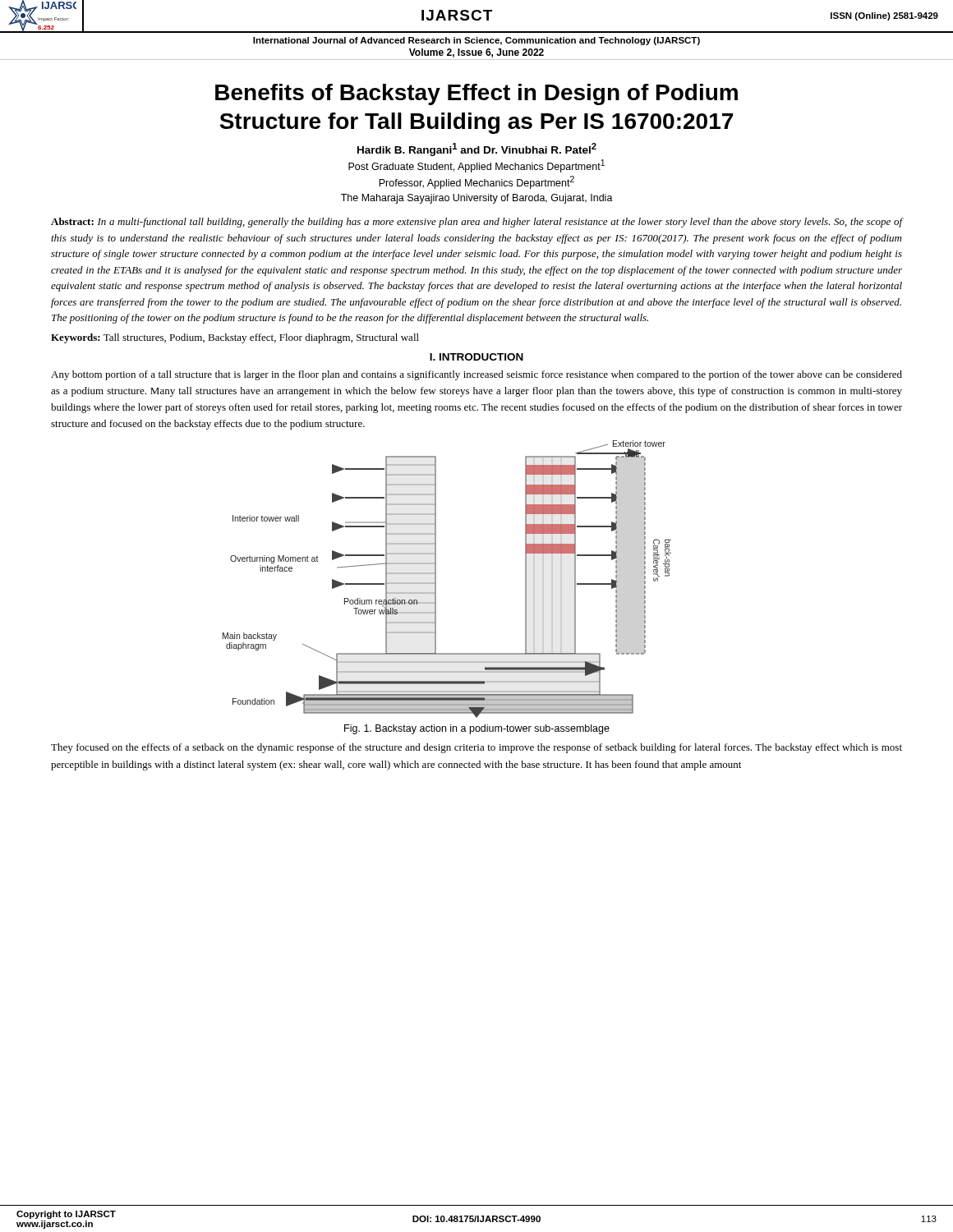Point to the passage starting "I. INTRODUCTION"
The width and height of the screenshot is (953, 1232).
click(476, 357)
